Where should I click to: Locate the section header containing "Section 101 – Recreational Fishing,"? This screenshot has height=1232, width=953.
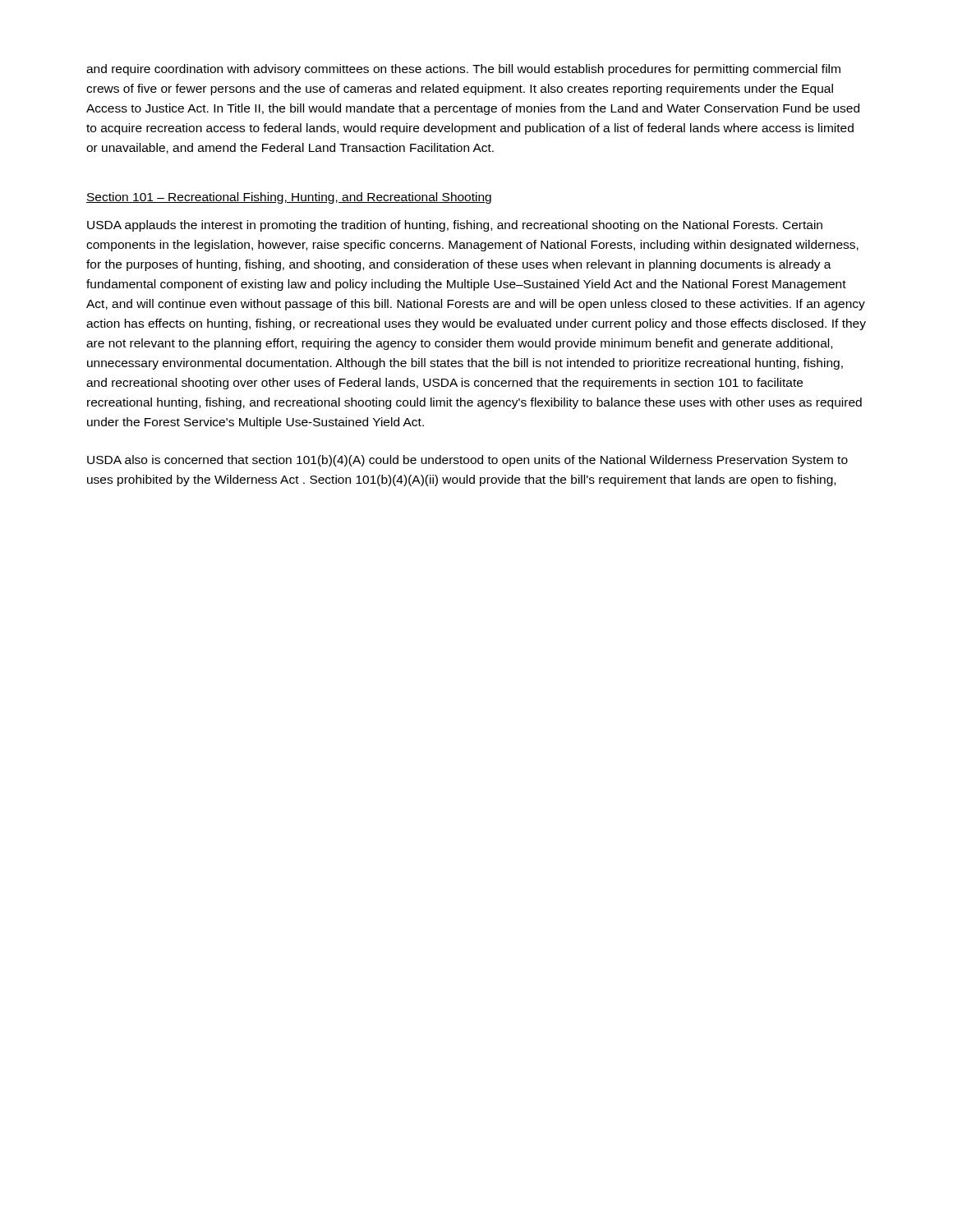289,197
